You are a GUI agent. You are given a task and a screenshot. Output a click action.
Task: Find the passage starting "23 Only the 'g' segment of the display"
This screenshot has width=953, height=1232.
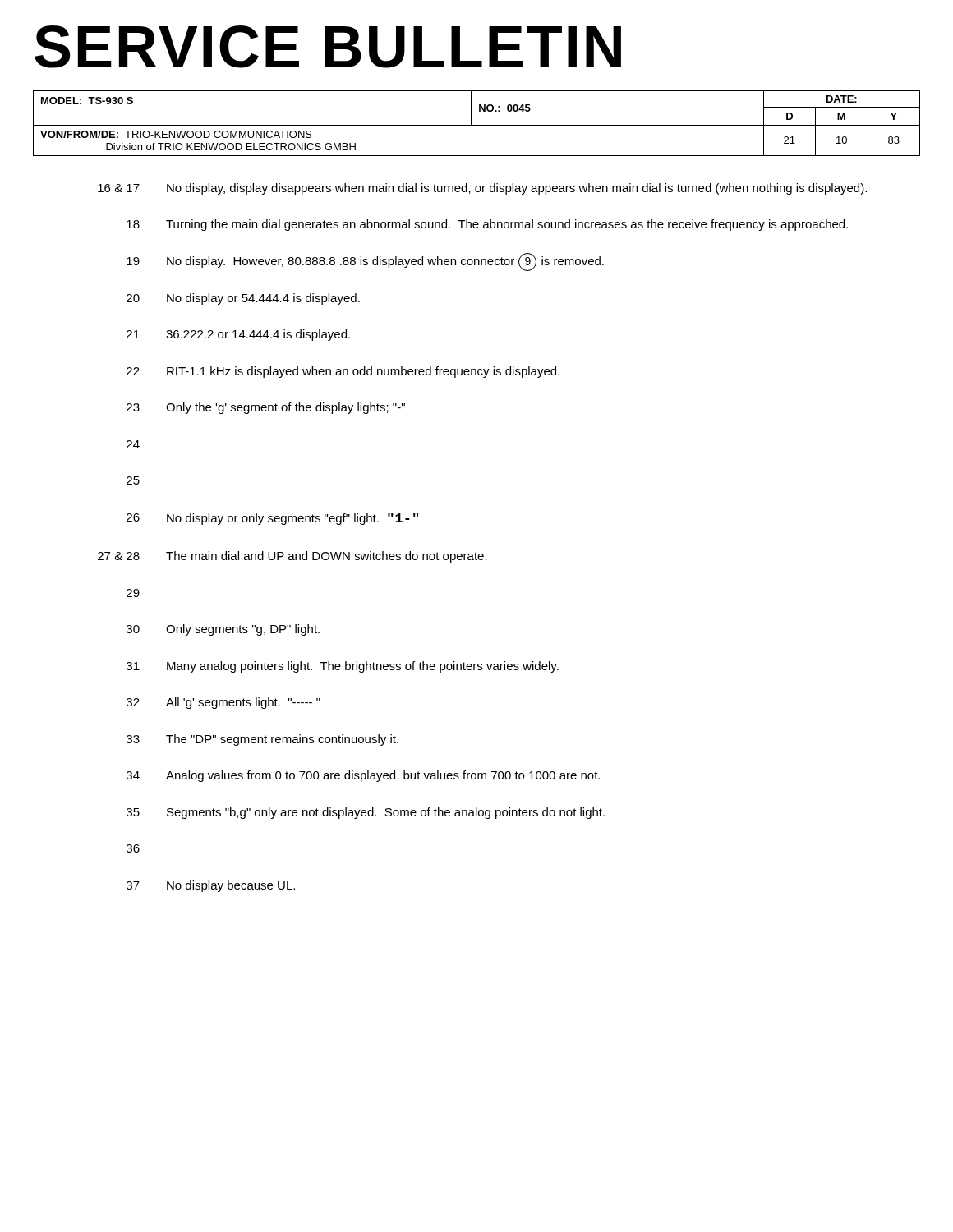click(266, 408)
